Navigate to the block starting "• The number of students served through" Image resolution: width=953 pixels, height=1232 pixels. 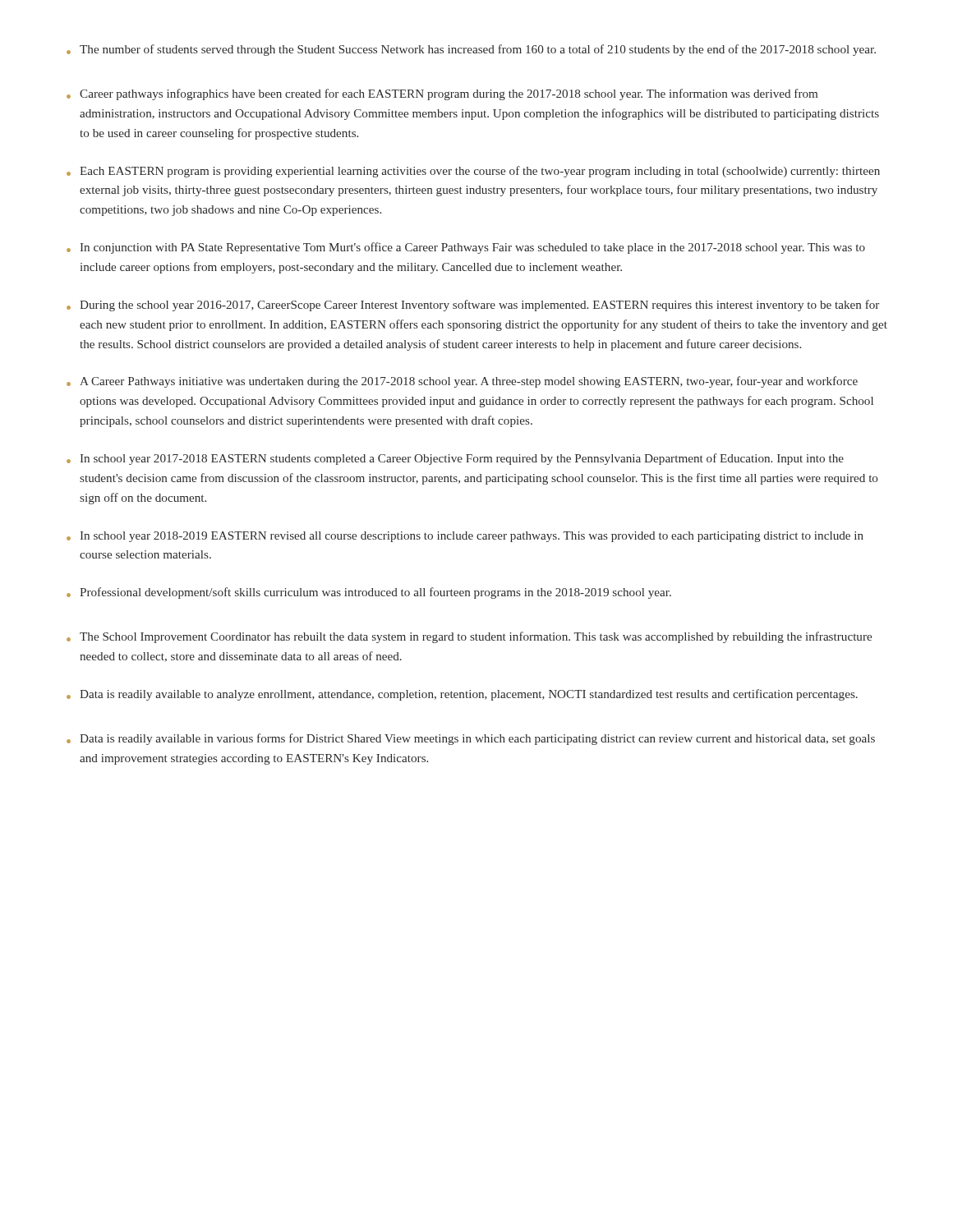(471, 53)
